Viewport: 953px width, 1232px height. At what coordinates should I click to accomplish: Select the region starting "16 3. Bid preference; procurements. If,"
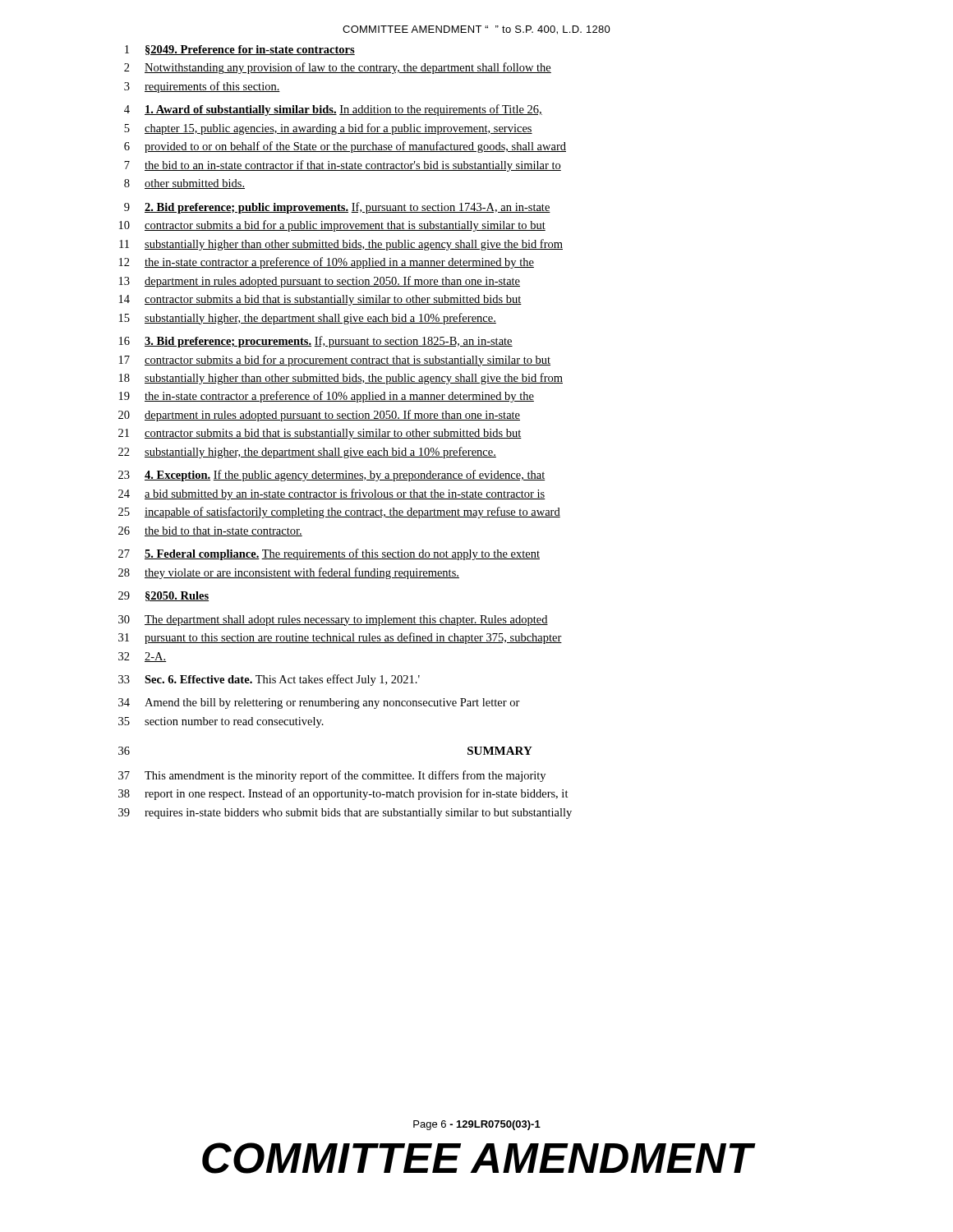[476, 341]
